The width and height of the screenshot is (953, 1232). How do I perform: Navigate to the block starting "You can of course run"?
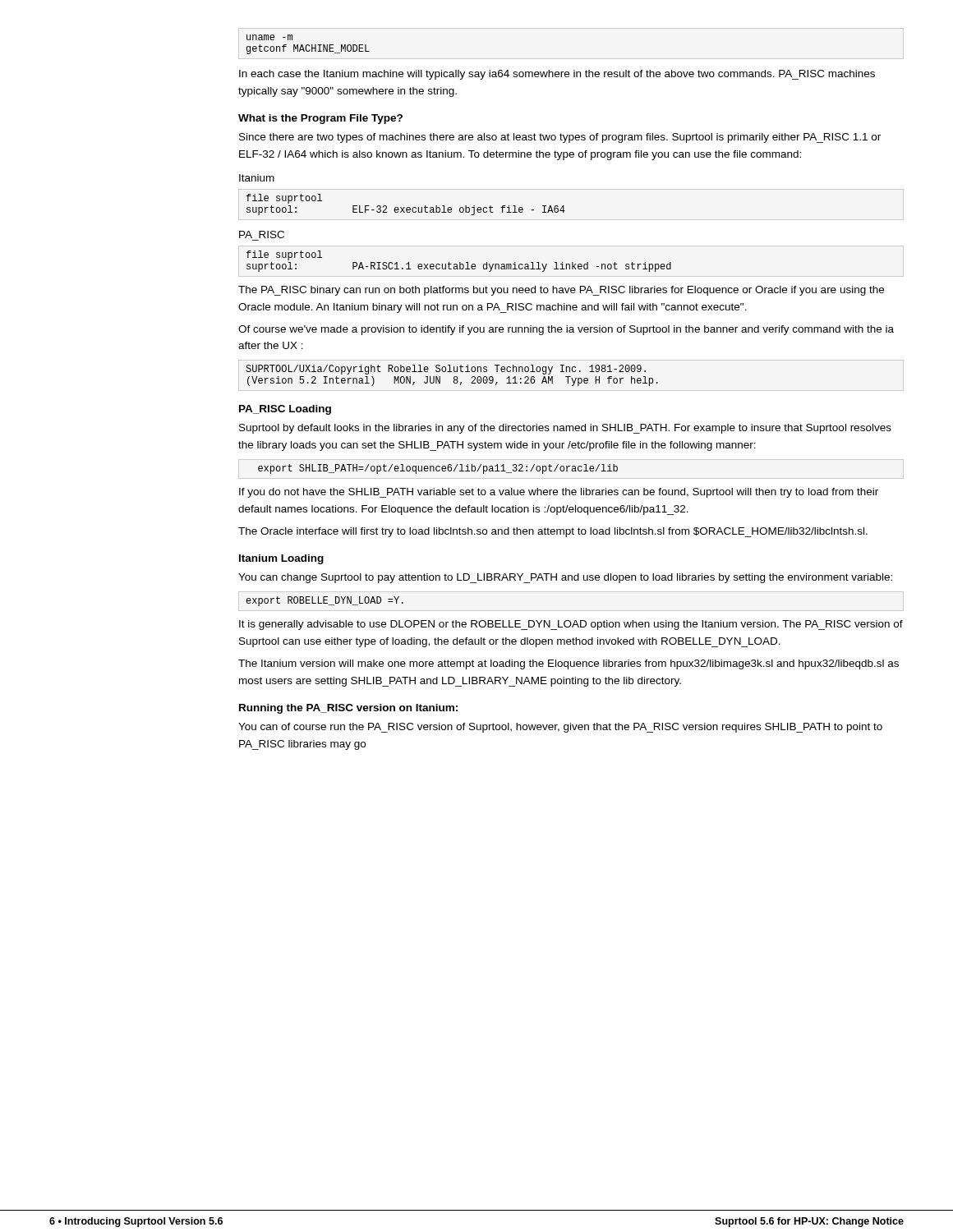coord(560,735)
